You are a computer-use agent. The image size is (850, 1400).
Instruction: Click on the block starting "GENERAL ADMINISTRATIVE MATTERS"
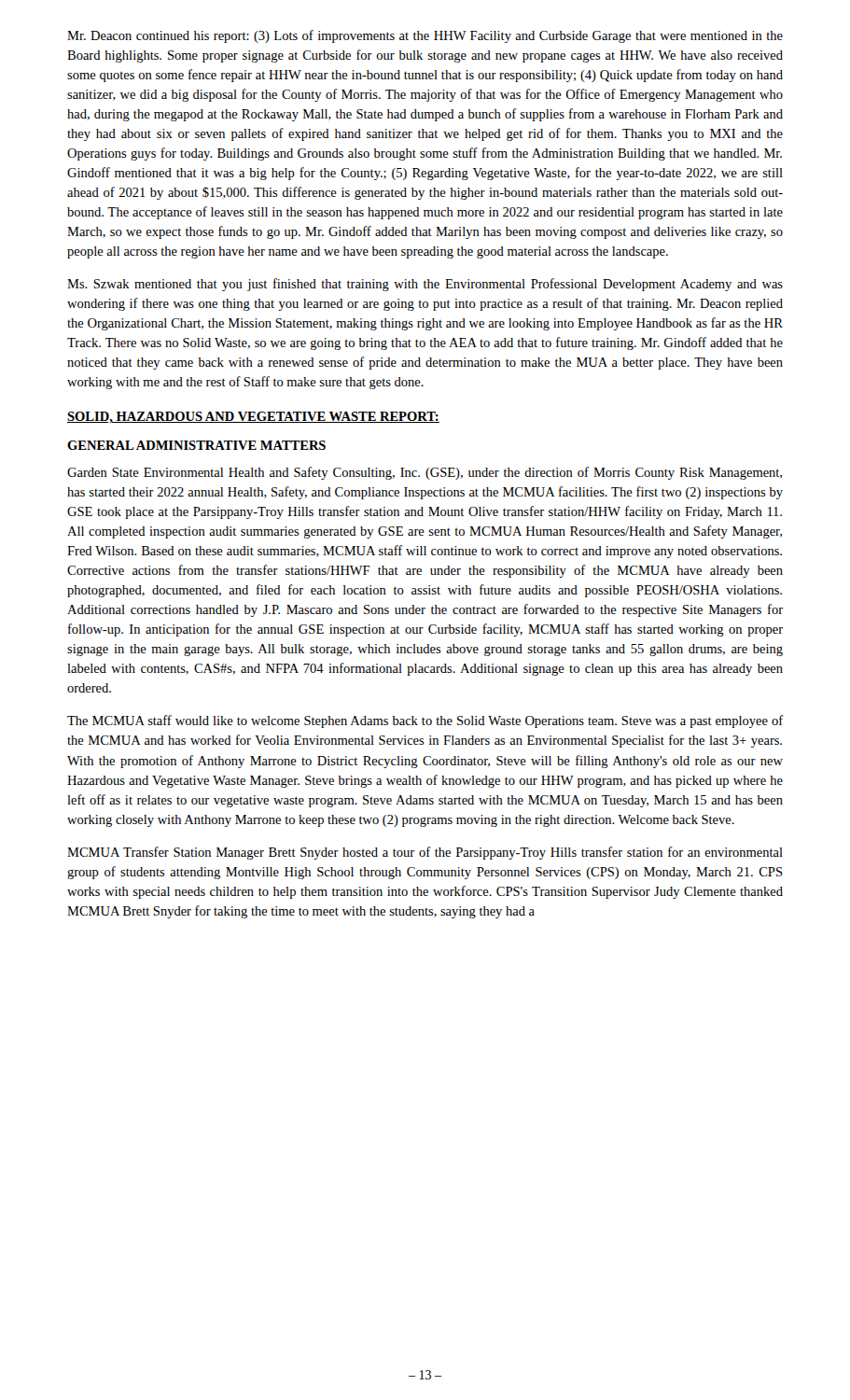coord(197,445)
